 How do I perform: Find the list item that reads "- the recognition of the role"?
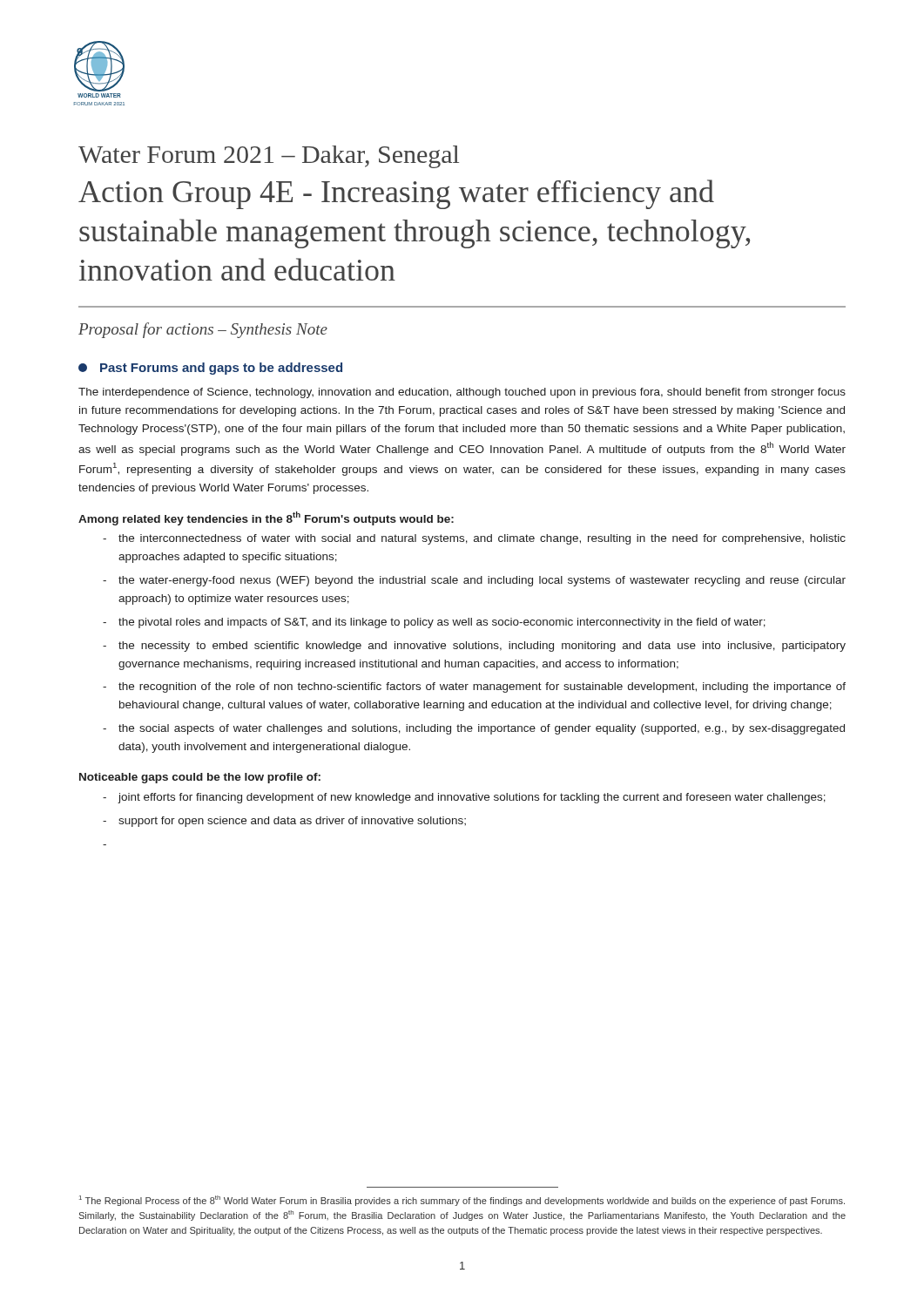pos(474,697)
